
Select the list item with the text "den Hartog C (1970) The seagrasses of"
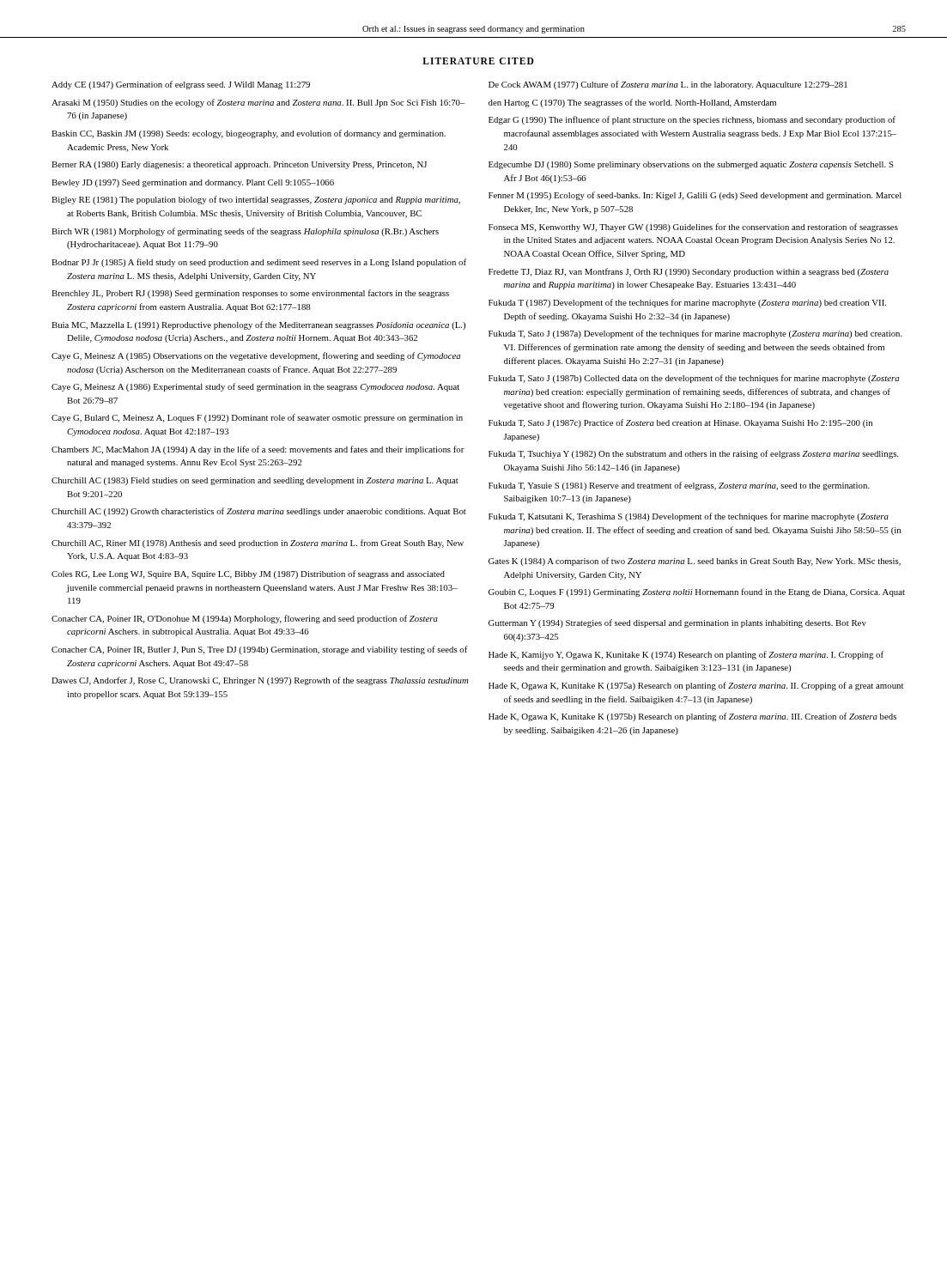point(632,102)
